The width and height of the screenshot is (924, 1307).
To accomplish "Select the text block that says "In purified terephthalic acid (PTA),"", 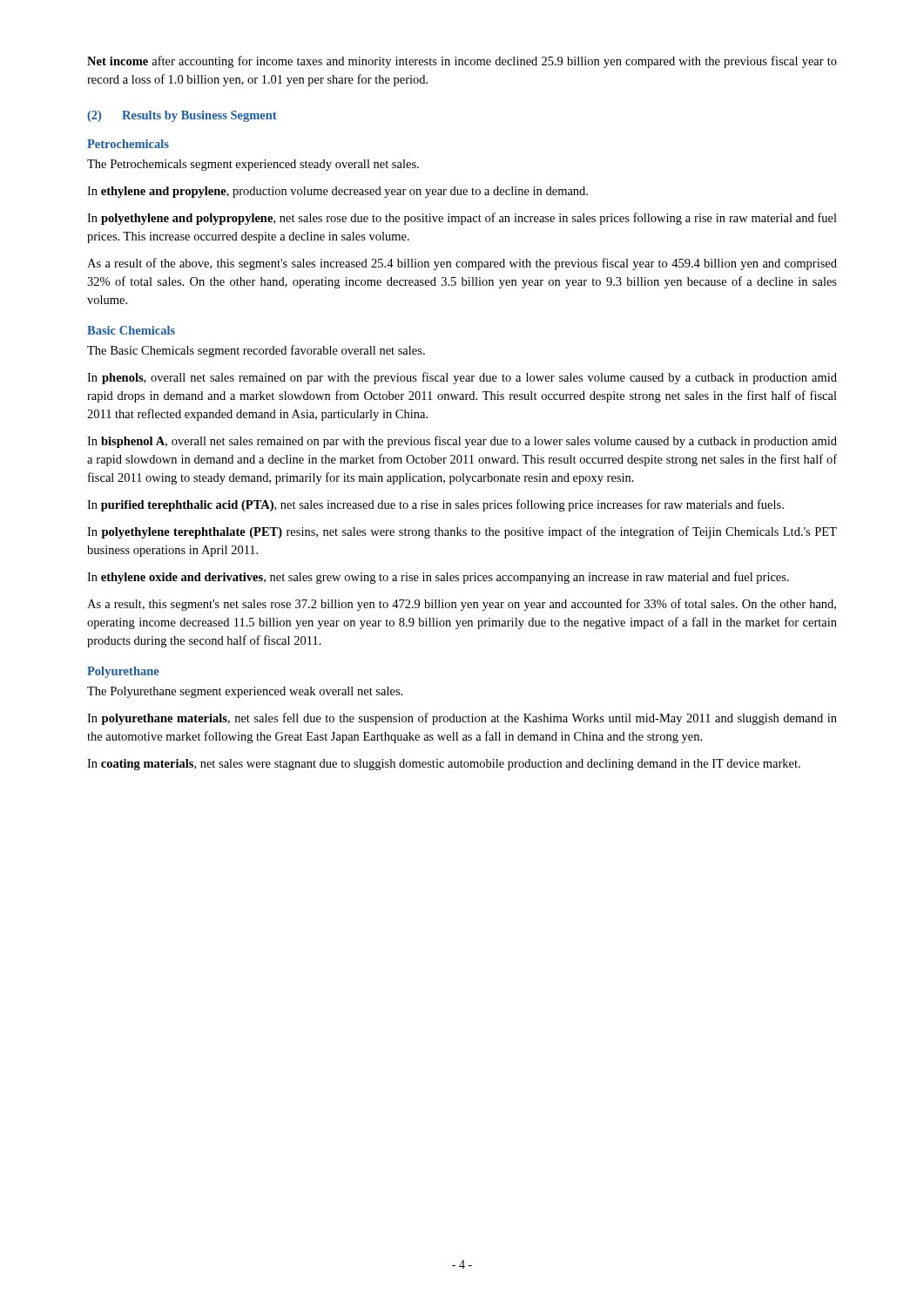I will point(462,505).
